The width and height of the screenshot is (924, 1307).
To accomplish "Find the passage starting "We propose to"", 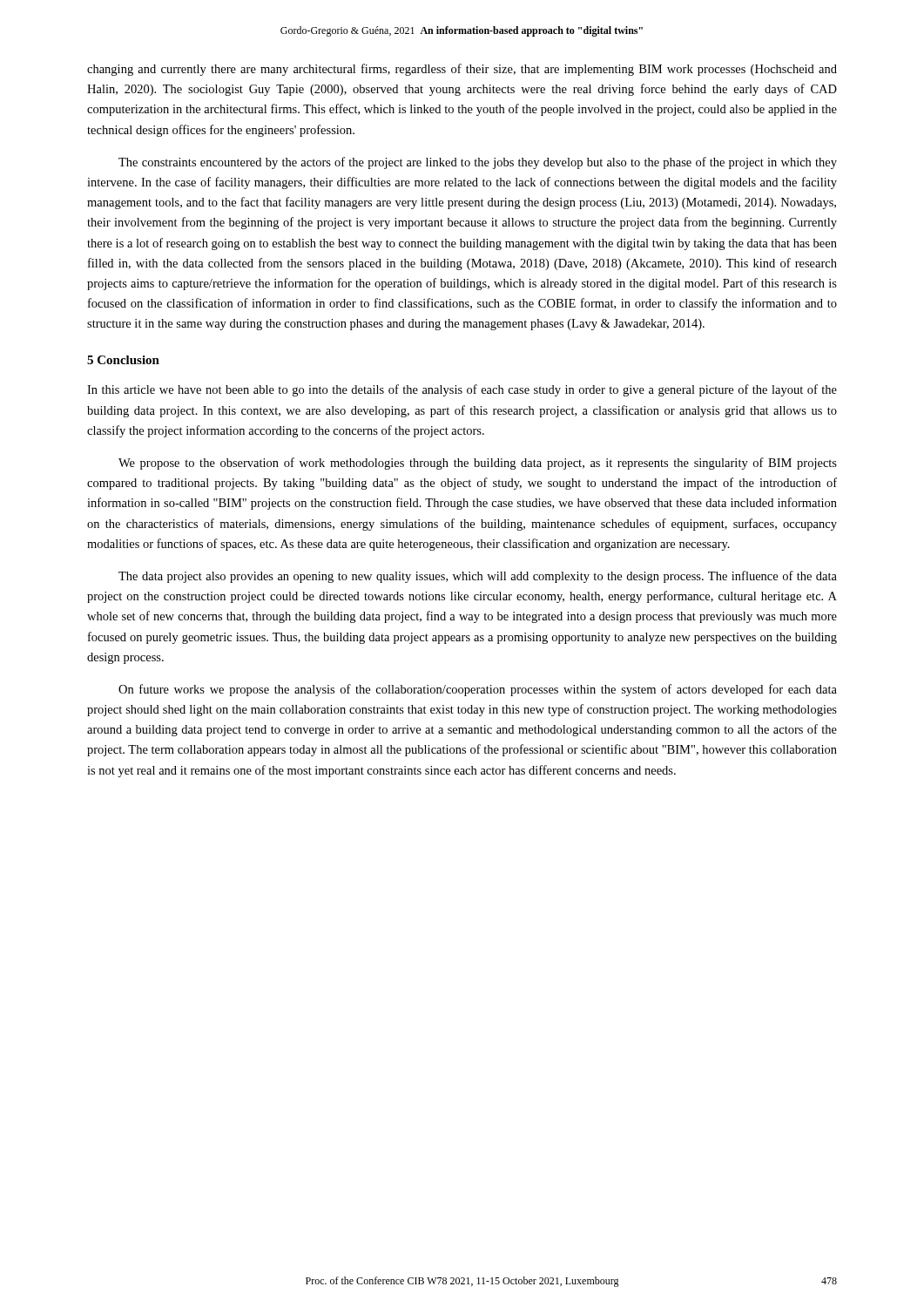I will coord(462,503).
